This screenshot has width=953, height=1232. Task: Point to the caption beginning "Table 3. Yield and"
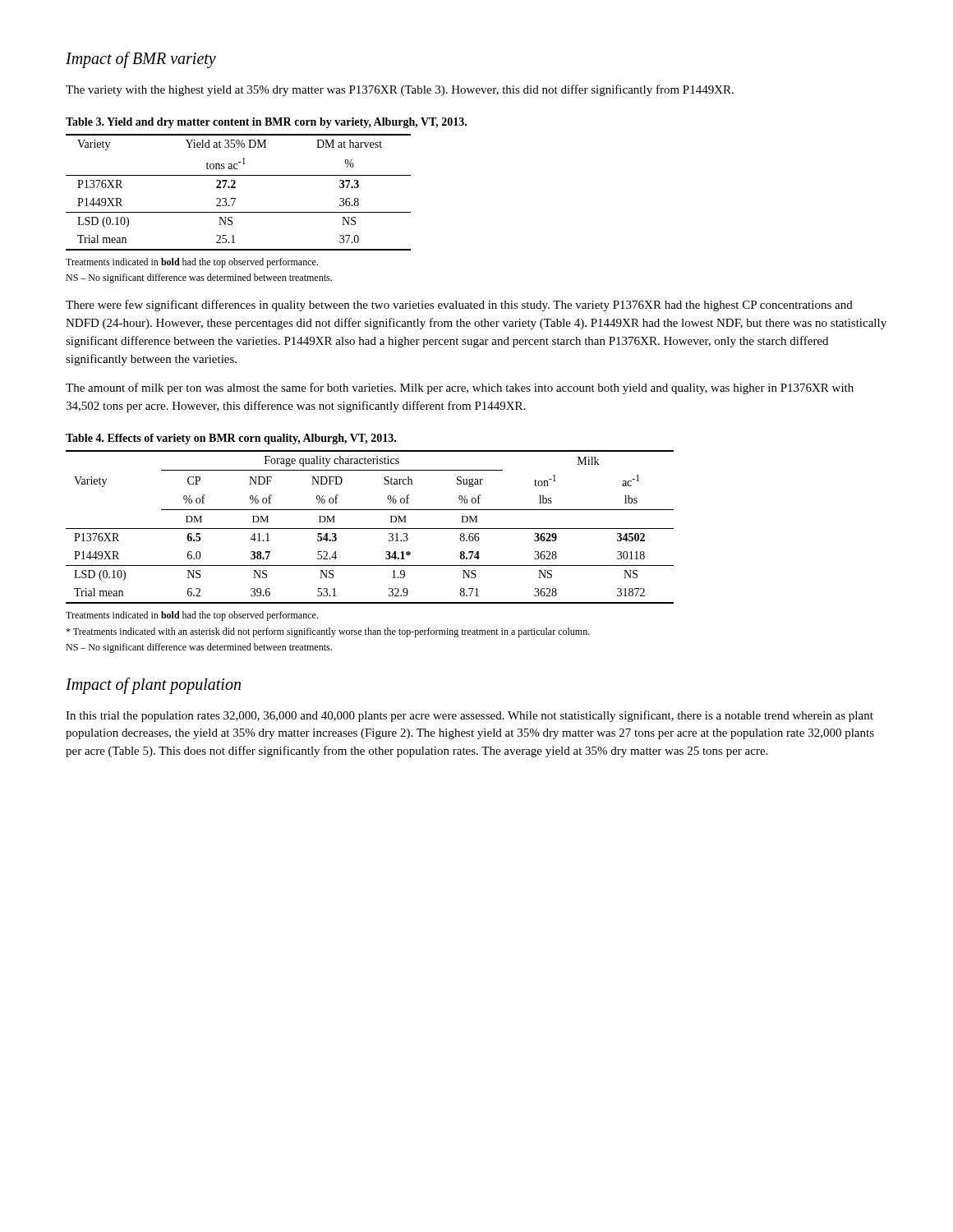[x=476, y=122]
